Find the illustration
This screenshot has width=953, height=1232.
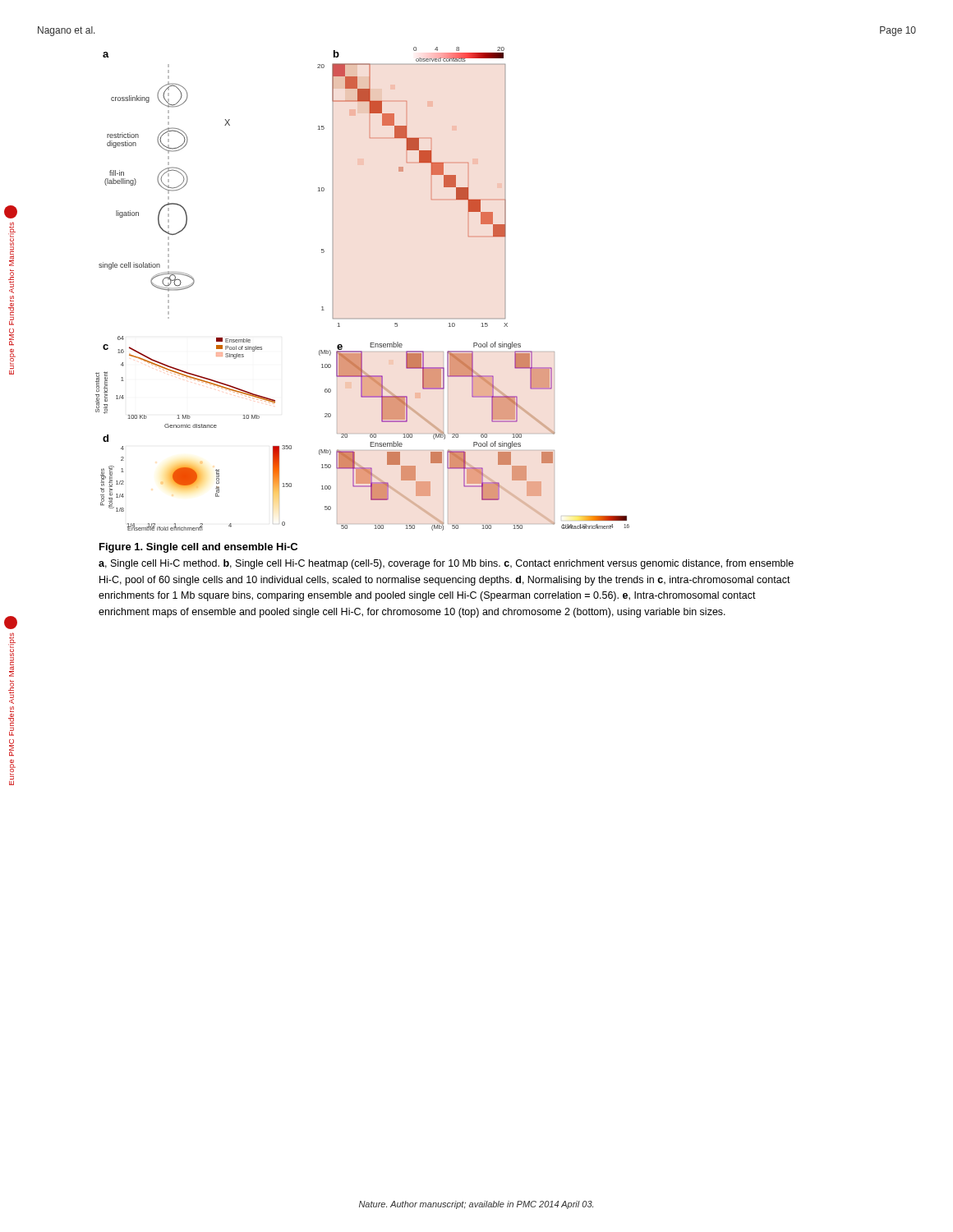coord(479,285)
